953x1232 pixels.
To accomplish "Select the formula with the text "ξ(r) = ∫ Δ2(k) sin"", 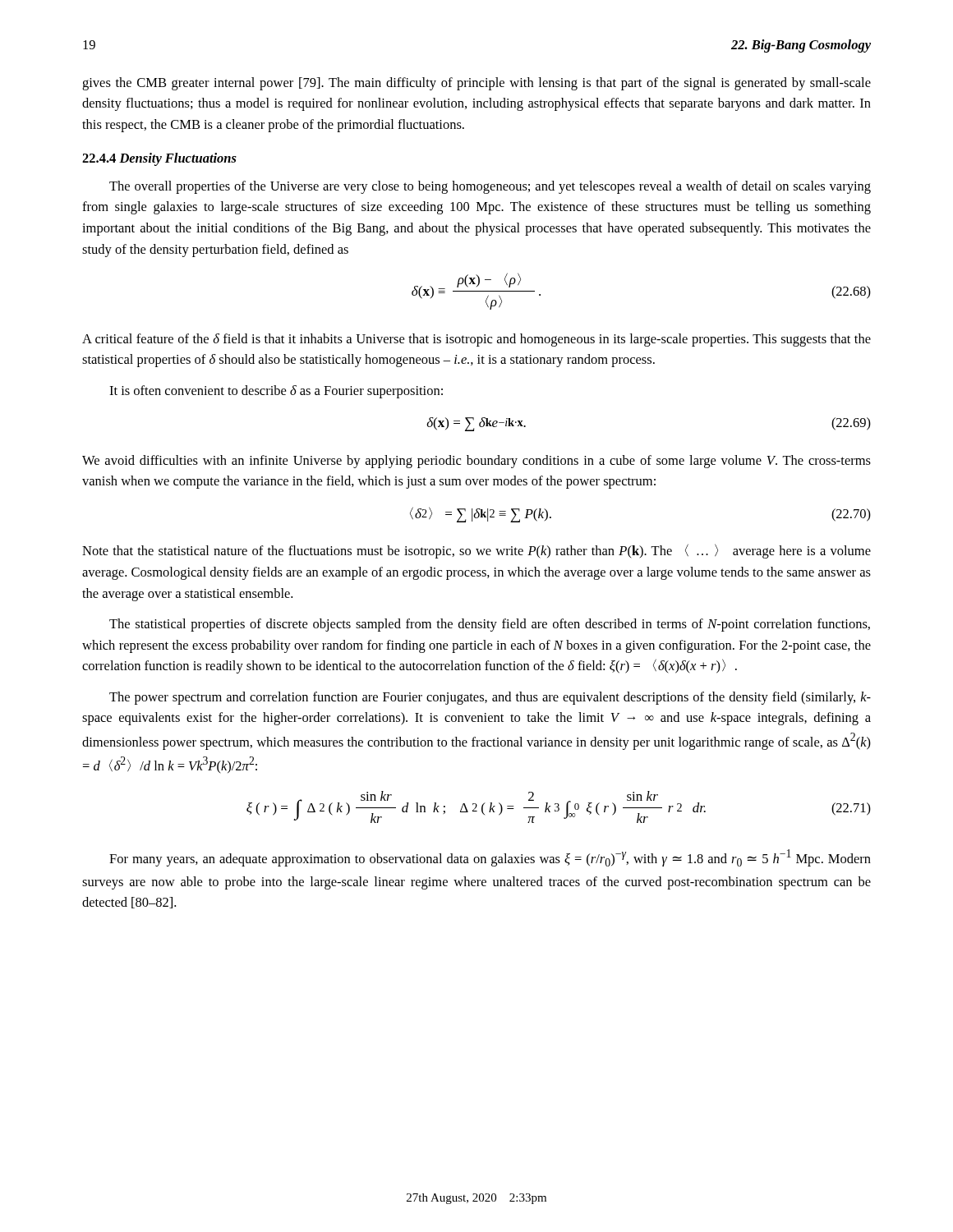I will pos(559,808).
